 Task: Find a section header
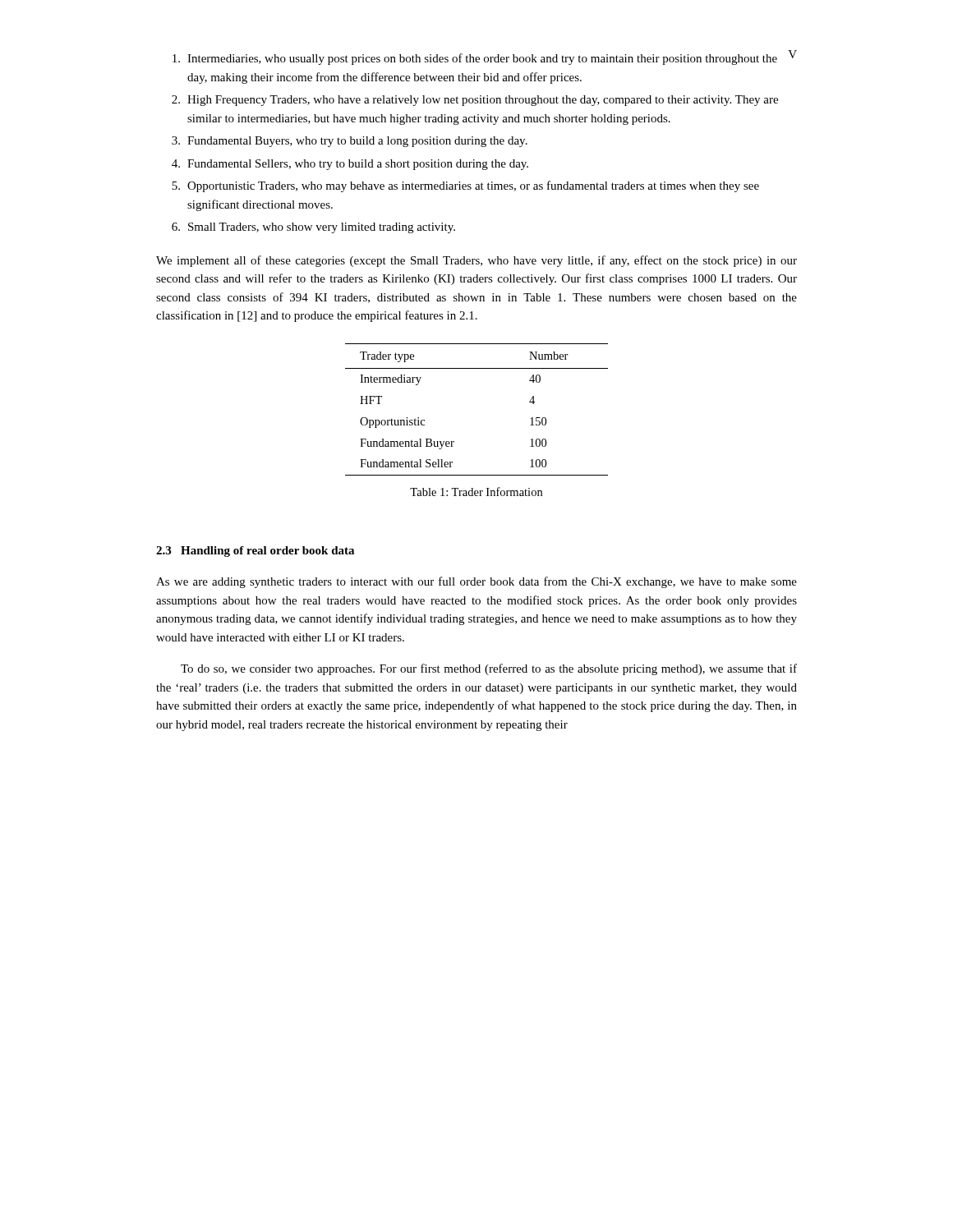pos(255,550)
